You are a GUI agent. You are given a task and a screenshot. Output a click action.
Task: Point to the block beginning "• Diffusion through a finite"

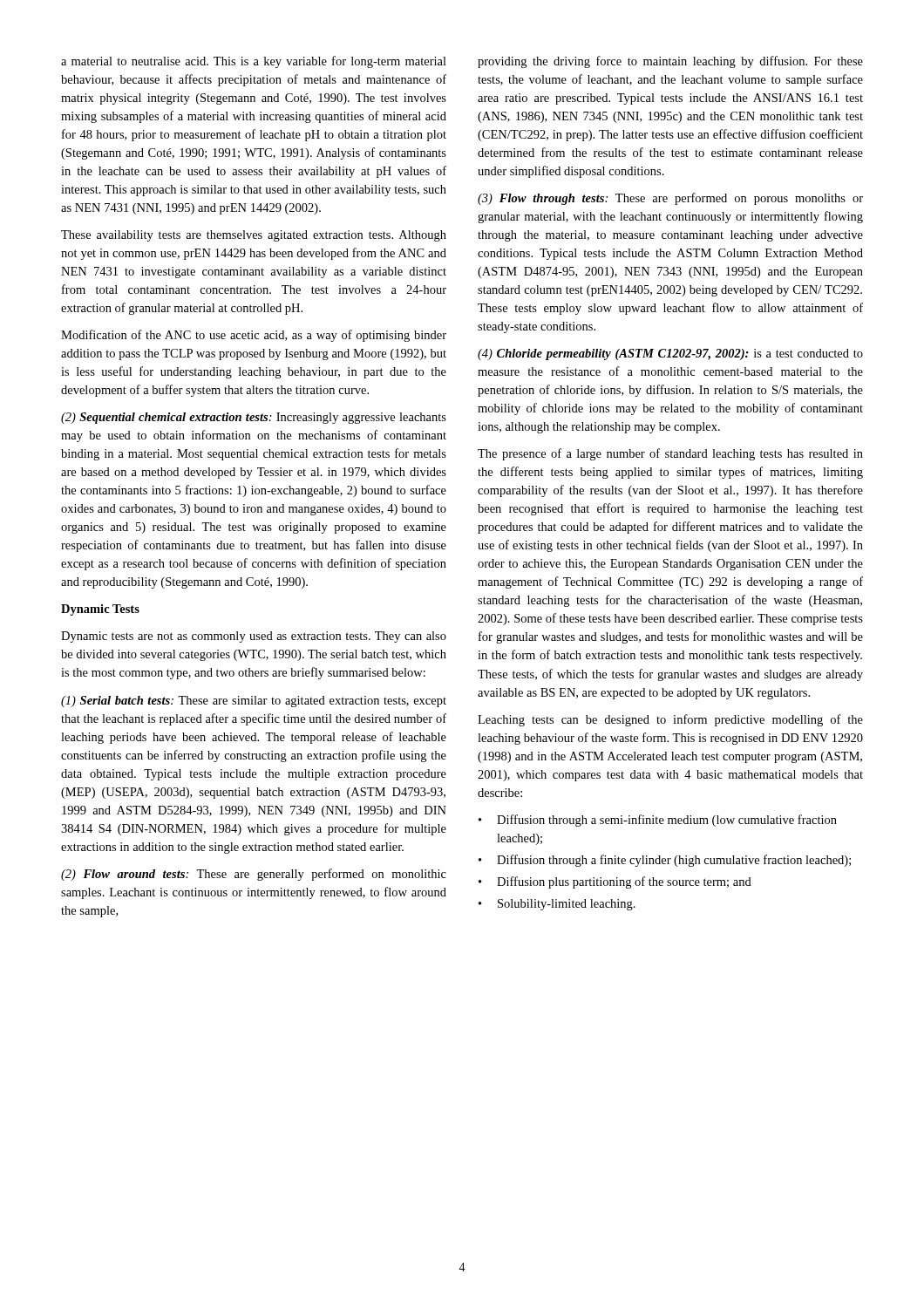pos(665,860)
